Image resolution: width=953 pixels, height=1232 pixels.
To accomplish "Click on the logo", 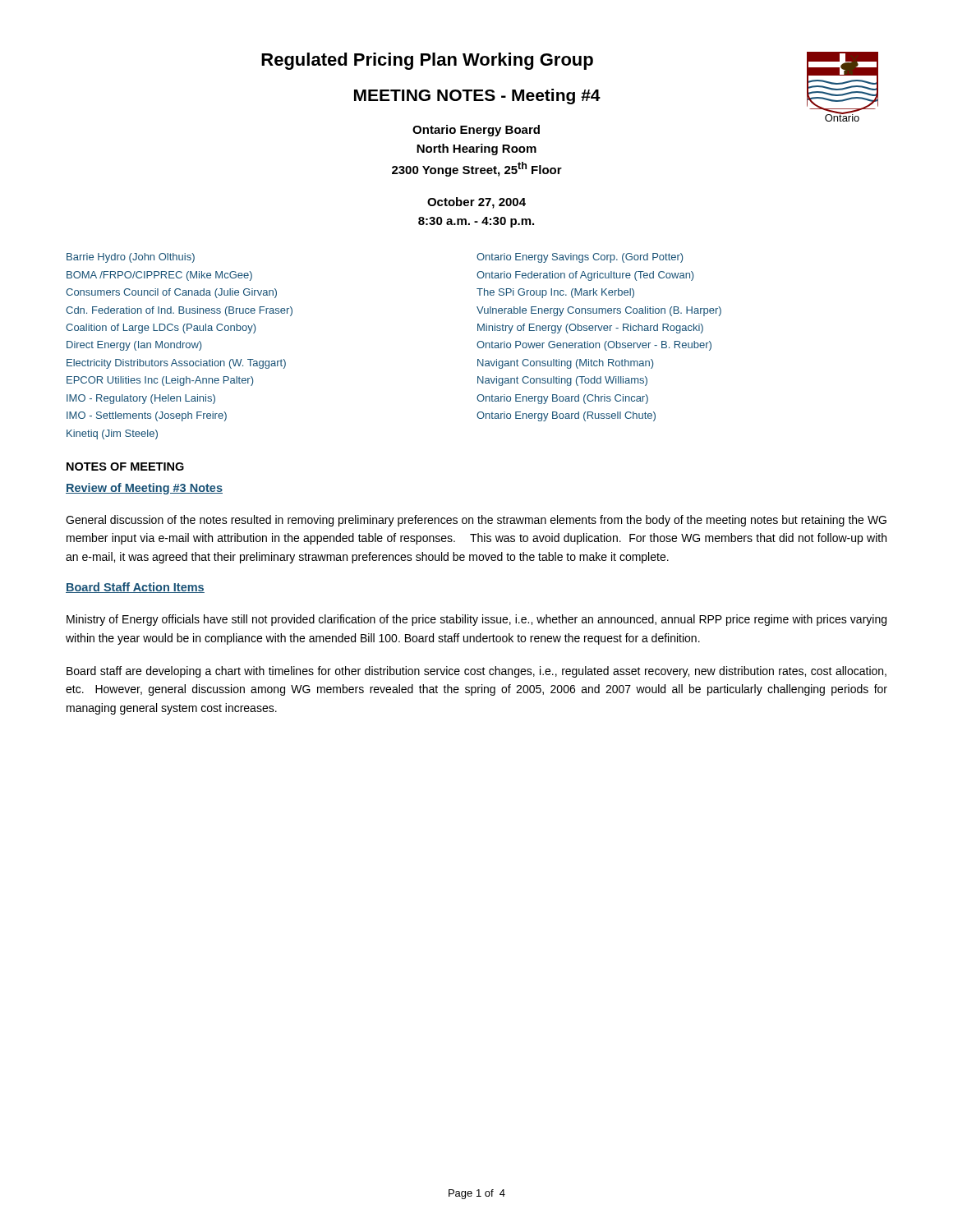I will [842, 87].
